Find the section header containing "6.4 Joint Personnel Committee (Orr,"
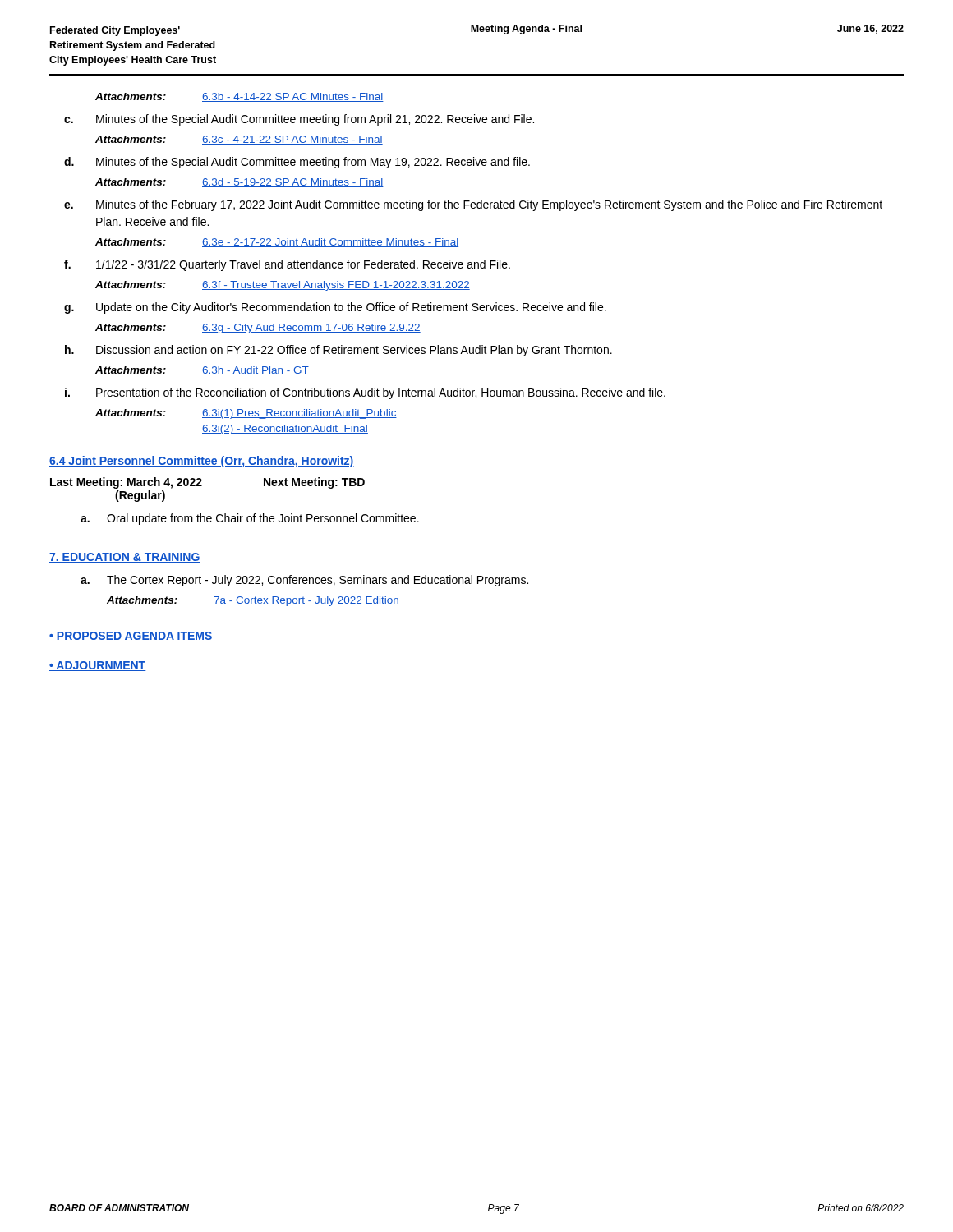 201,461
